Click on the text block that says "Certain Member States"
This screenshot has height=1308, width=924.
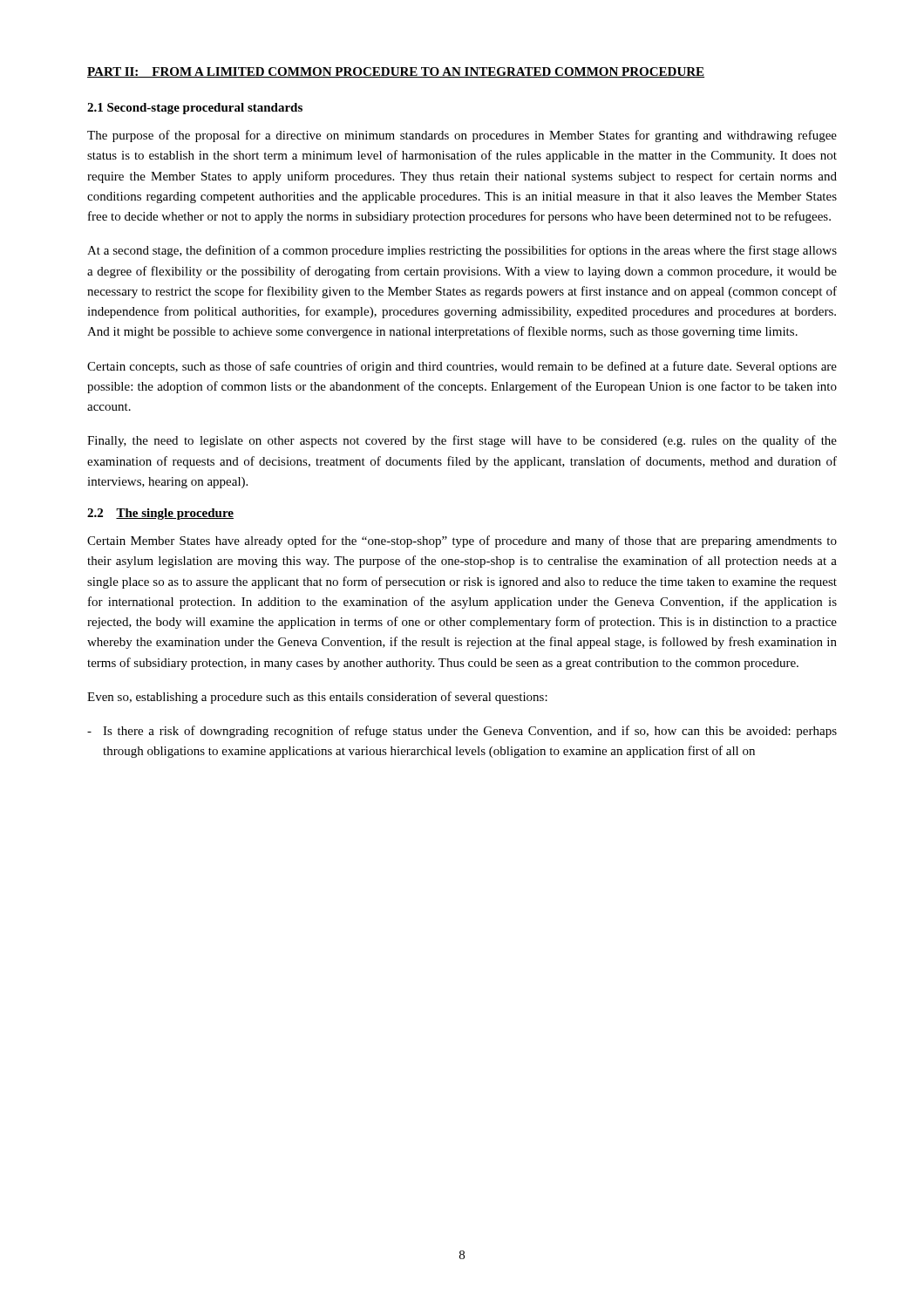click(462, 601)
